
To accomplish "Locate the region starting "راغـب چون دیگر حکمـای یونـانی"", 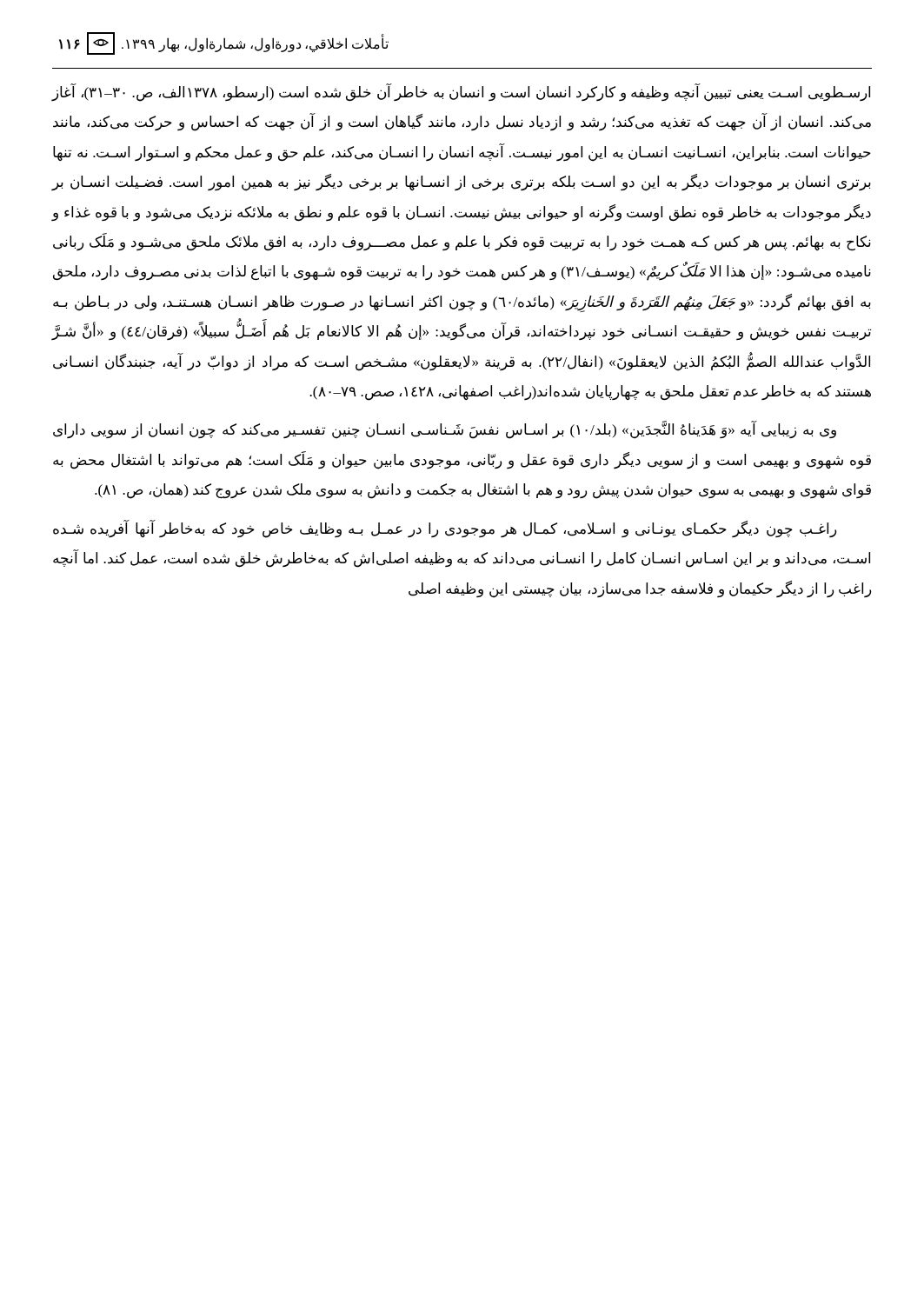I will (462, 559).
